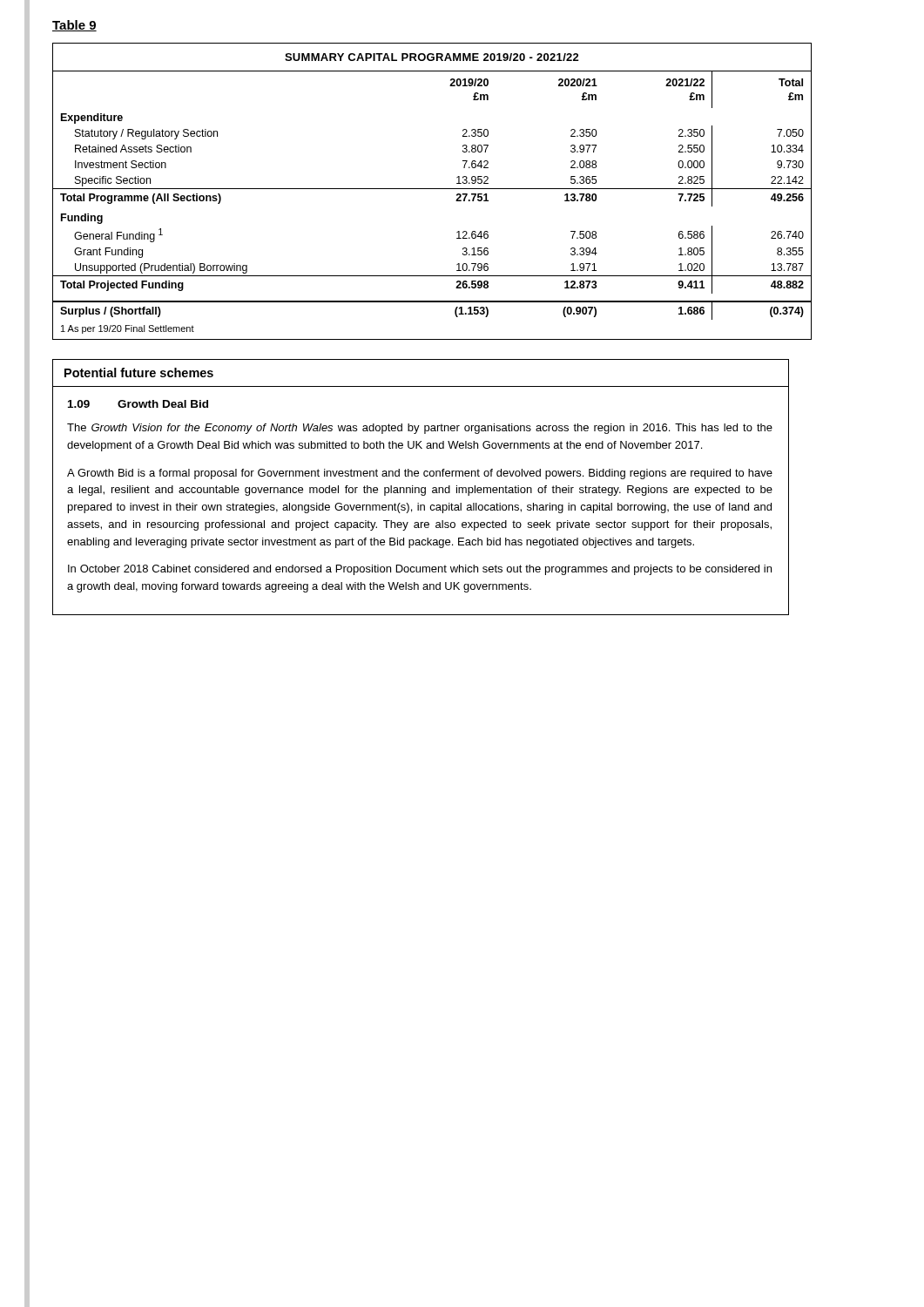The width and height of the screenshot is (924, 1307).
Task: Find the text starting "1.09 Growth Deal Bid"
Action: 138,404
